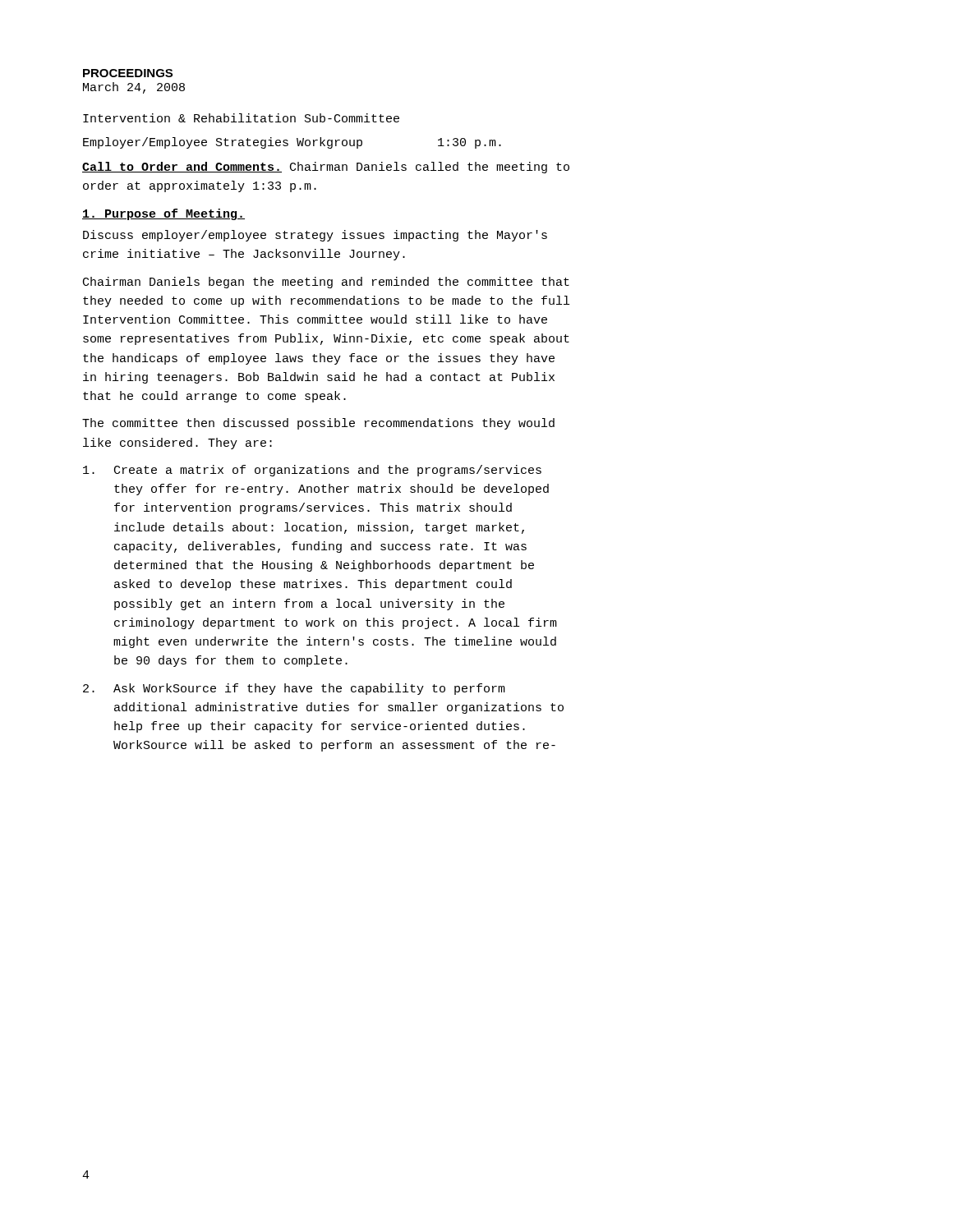The height and width of the screenshot is (1232, 953).
Task: Where is the passage that starts "2. Ask WorkSource if they have the capability"?
Action: click(476, 718)
